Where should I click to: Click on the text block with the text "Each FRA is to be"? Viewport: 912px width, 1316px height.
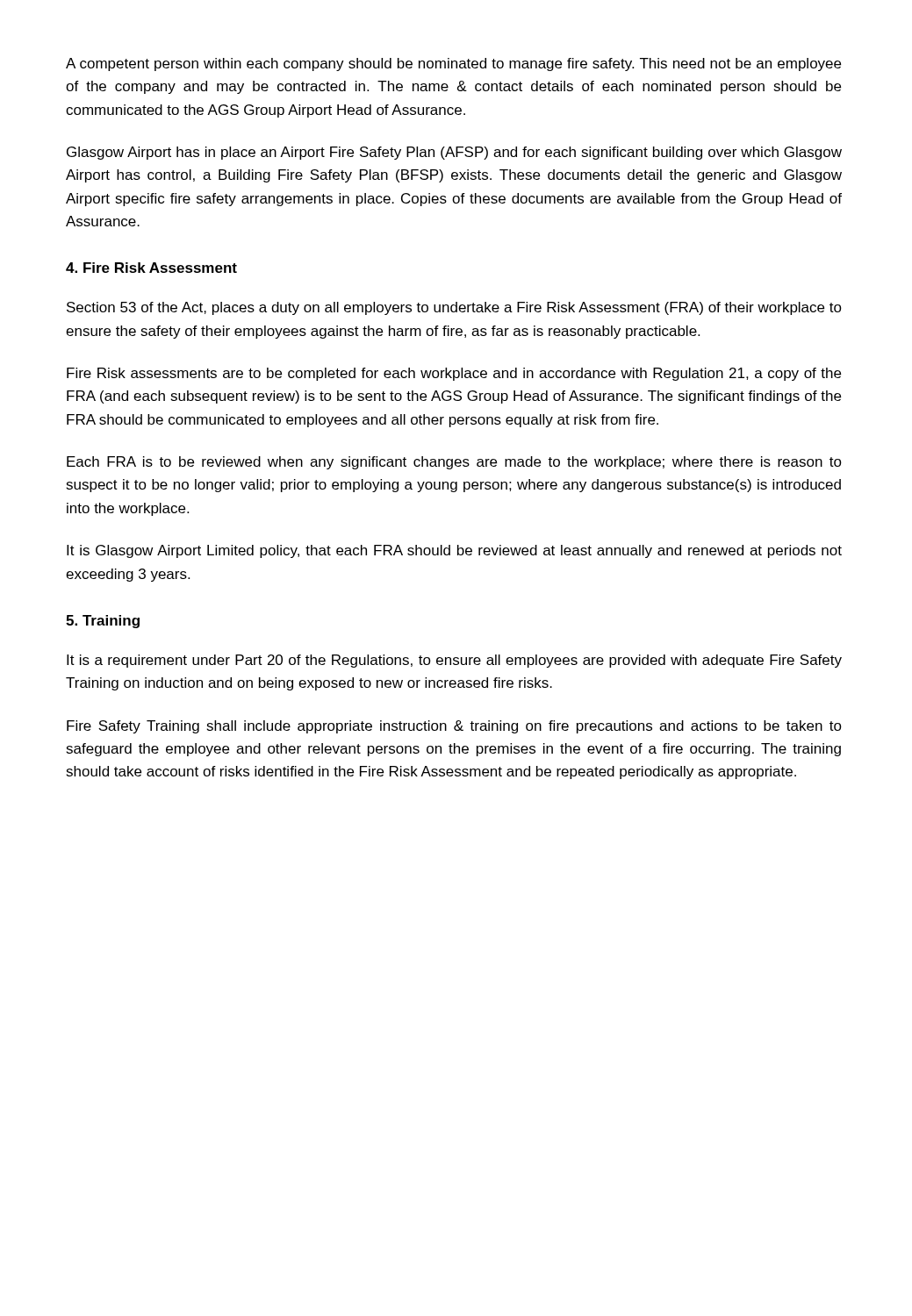pyautogui.click(x=454, y=485)
